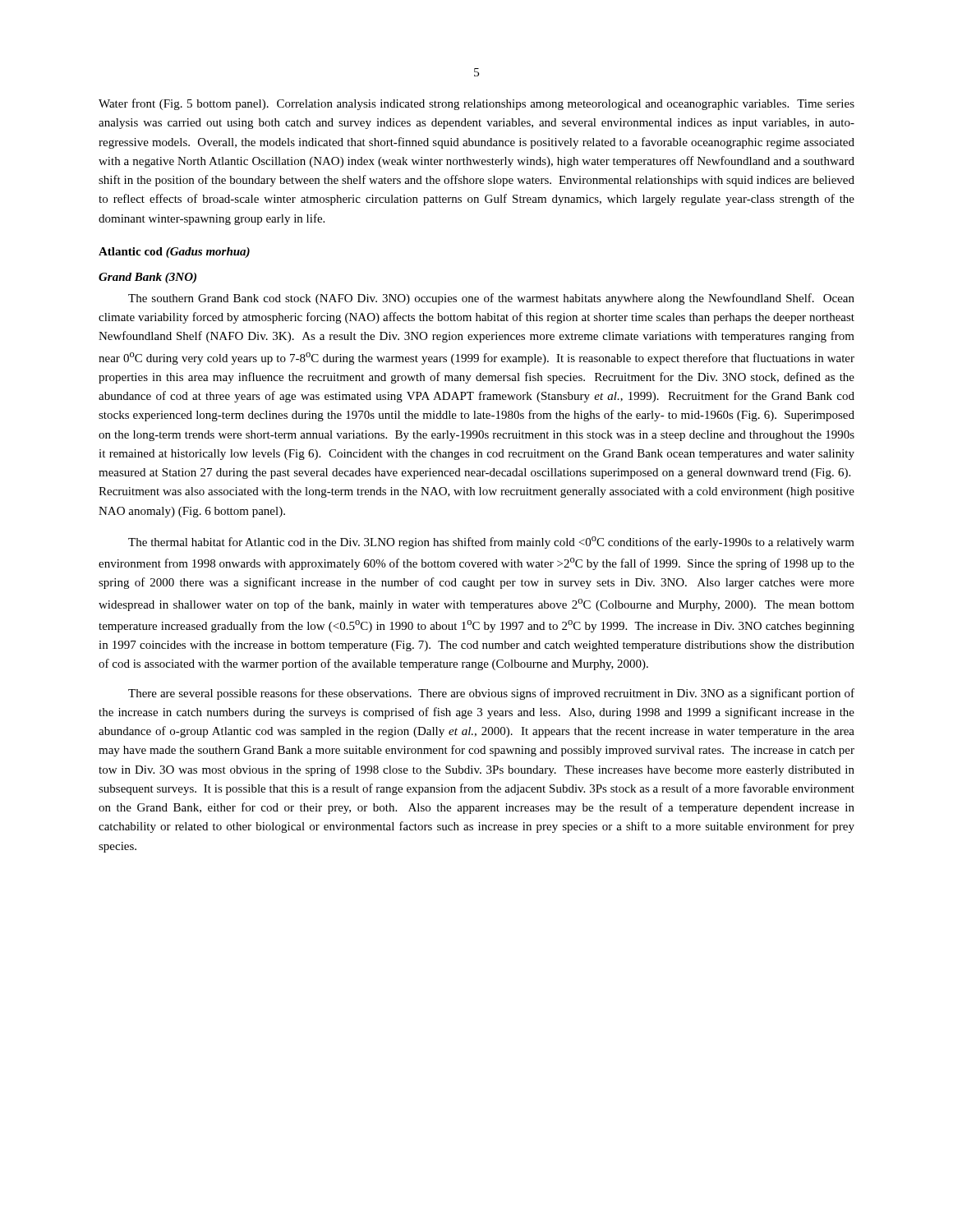Point to the text starting "There are several possible reasons for these observations."
953x1232 pixels.
click(x=476, y=770)
